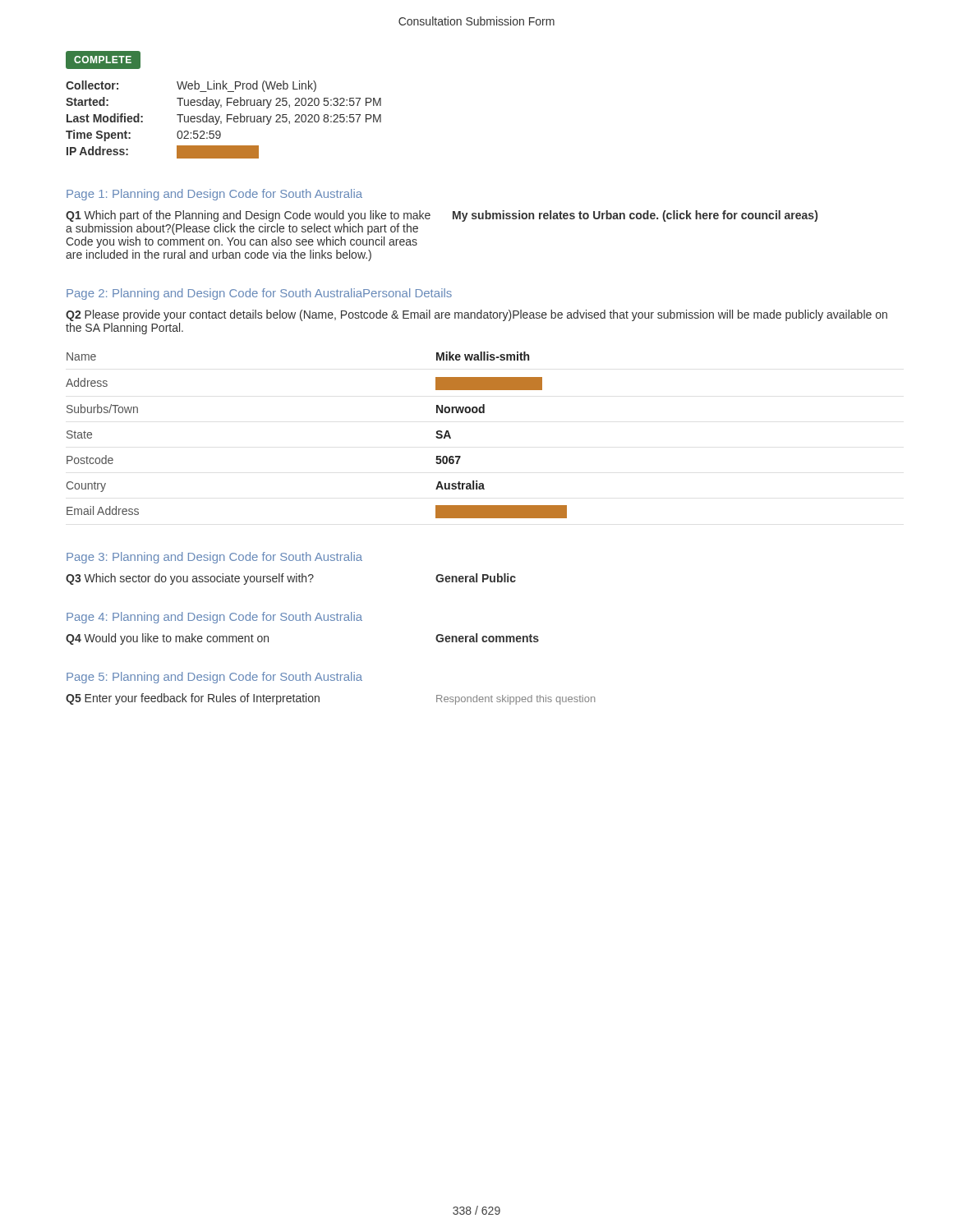Click where it says "General comments"
The width and height of the screenshot is (953, 1232).
[x=487, y=638]
